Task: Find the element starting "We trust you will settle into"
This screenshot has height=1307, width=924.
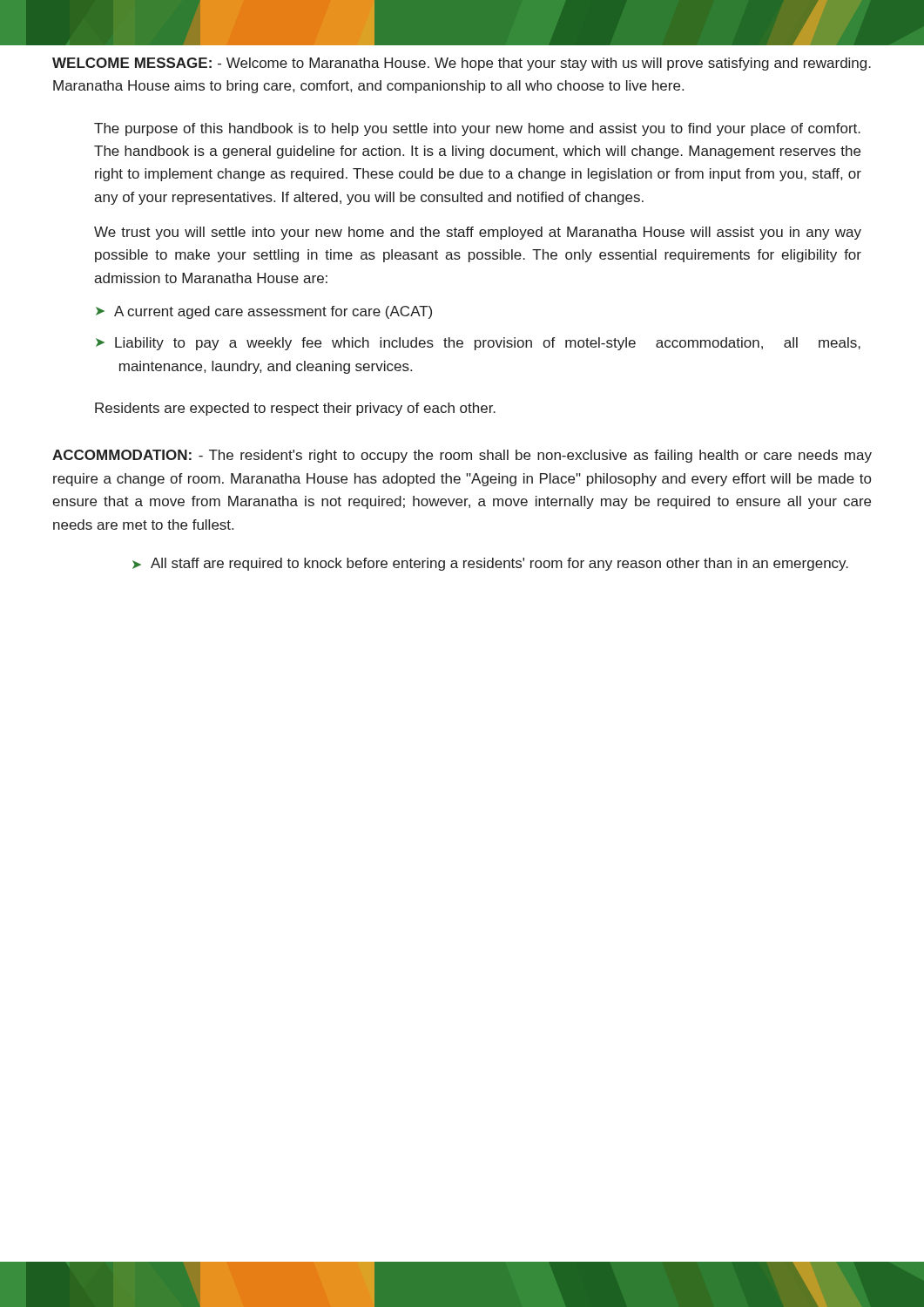Action: point(478,255)
